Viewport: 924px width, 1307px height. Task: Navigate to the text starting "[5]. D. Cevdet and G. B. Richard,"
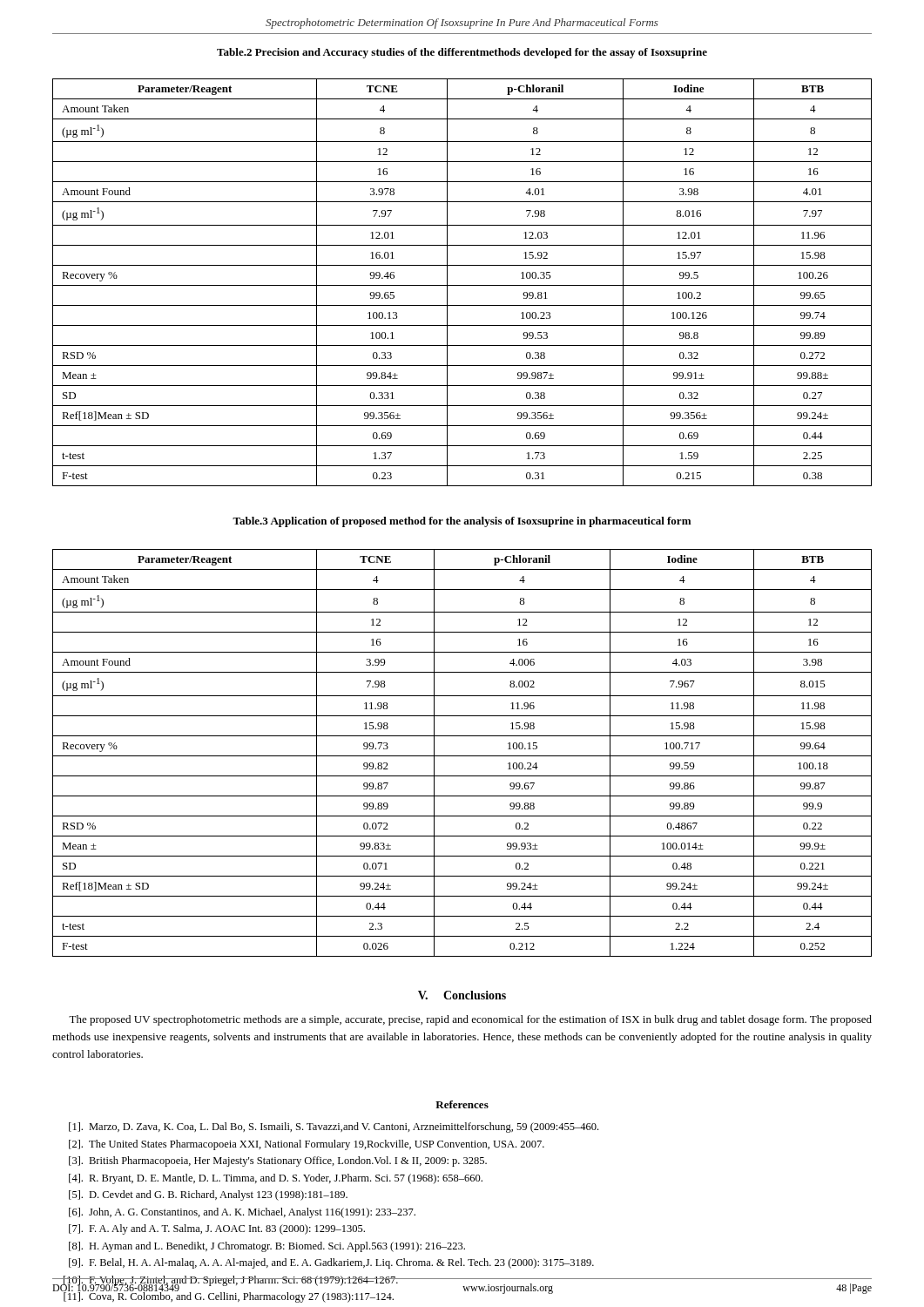[208, 1195]
